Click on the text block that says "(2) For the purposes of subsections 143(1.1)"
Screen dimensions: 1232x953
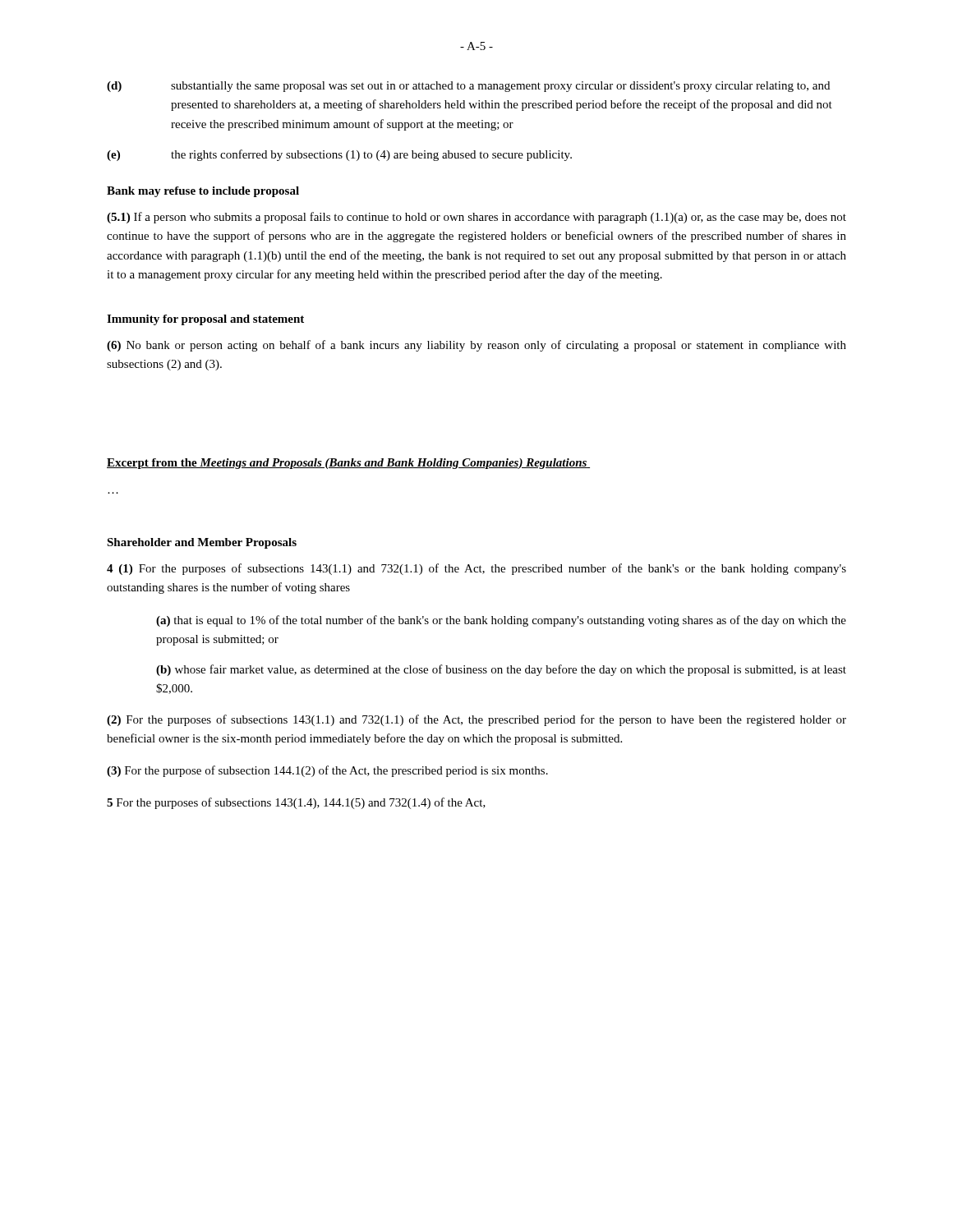click(x=476, y=729)
